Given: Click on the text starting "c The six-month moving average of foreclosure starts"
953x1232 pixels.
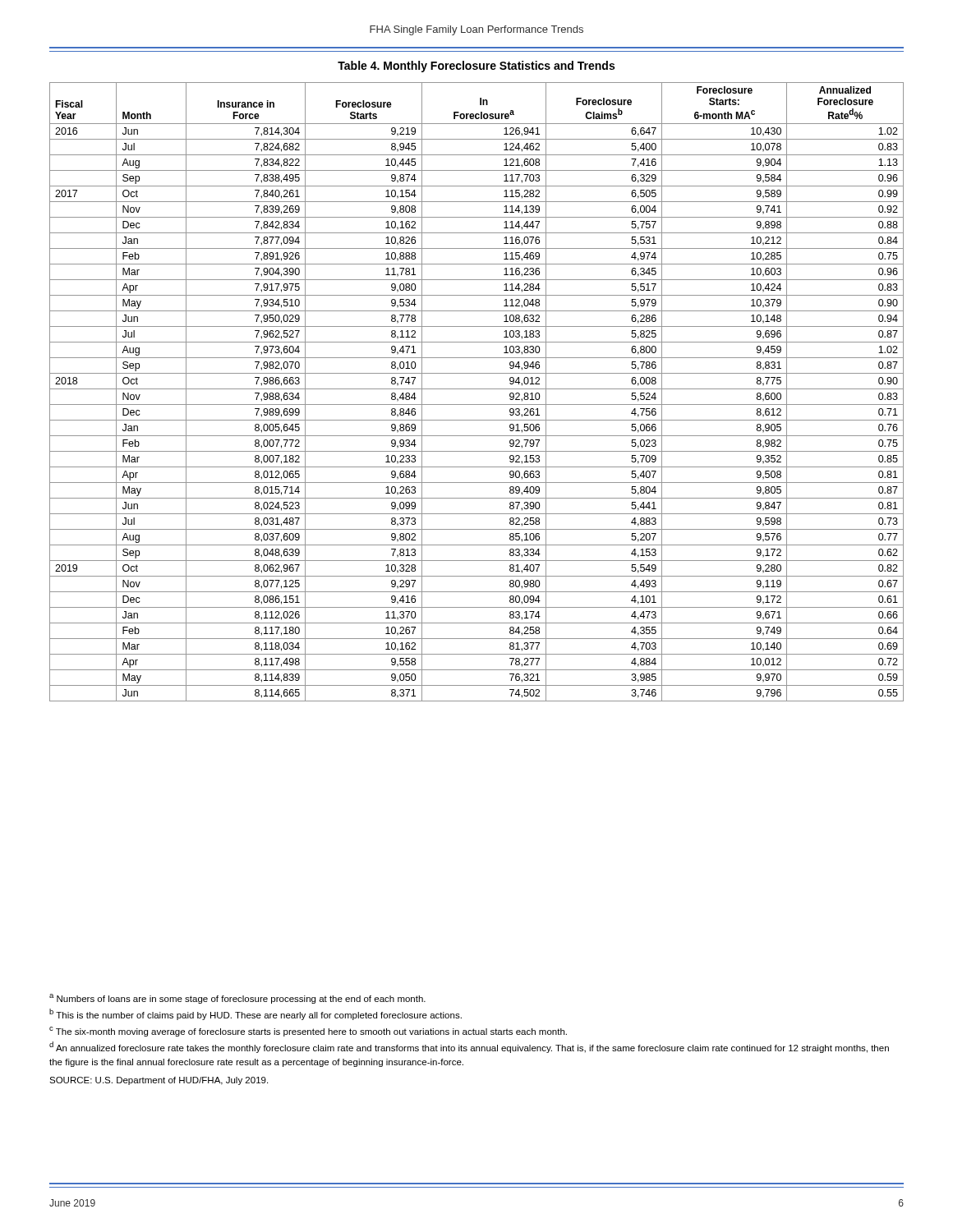Looking at the screenshot, I should click(308, 1030).
